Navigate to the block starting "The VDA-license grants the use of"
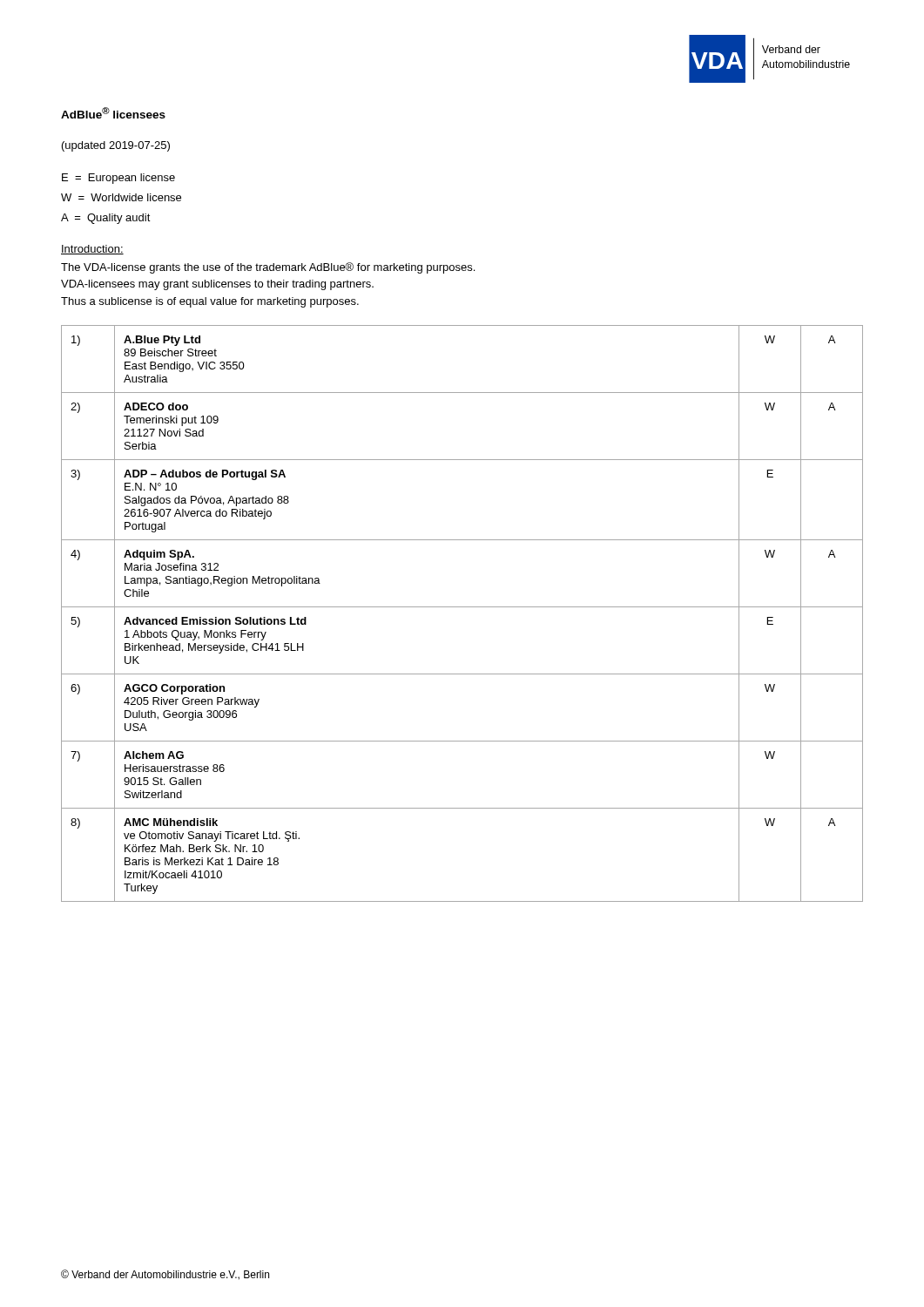Image resolution: width=924 pixels, height=1307 pixels. (268, 284)
